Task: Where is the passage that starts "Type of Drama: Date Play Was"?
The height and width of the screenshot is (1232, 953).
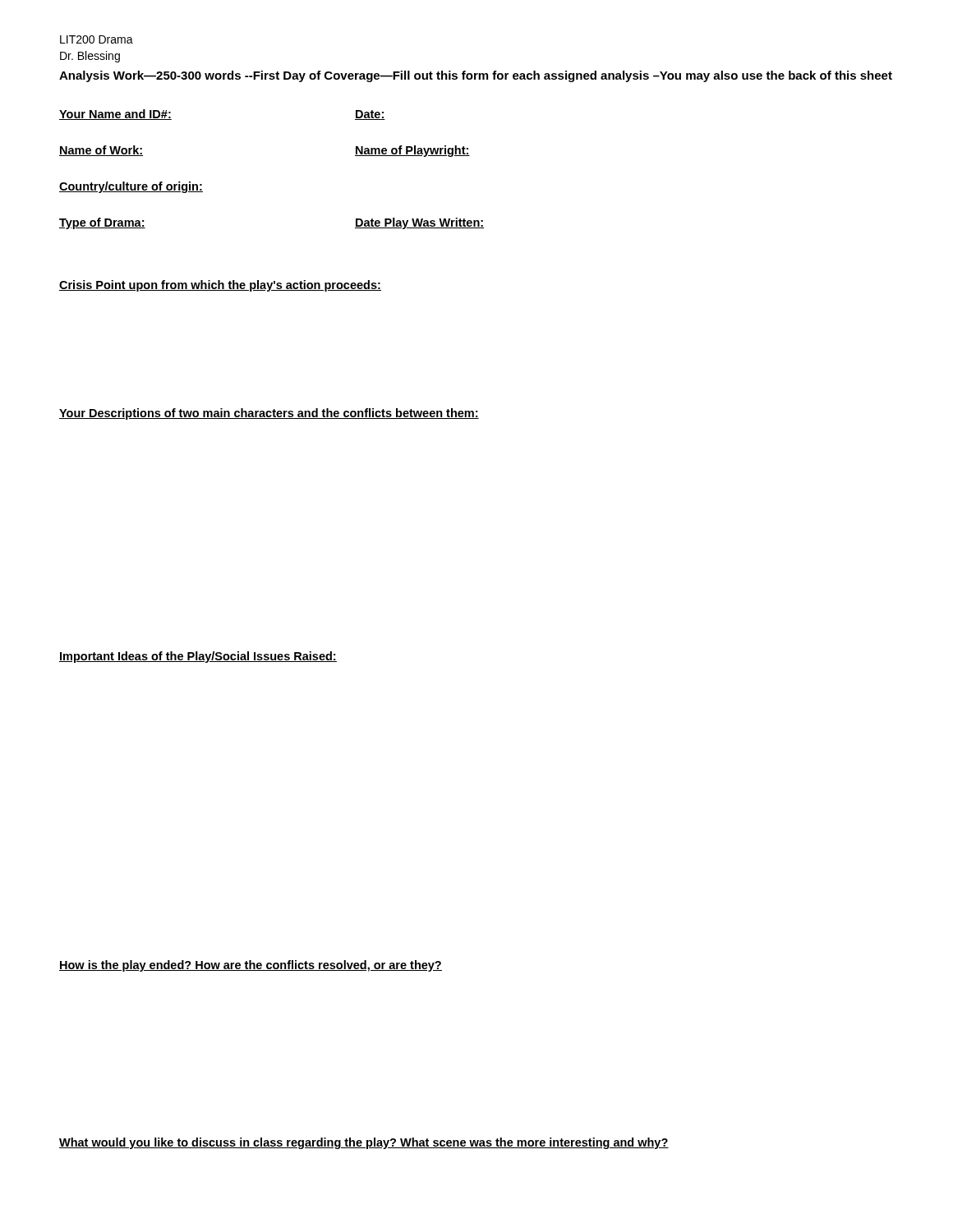Action: (476, 223)
